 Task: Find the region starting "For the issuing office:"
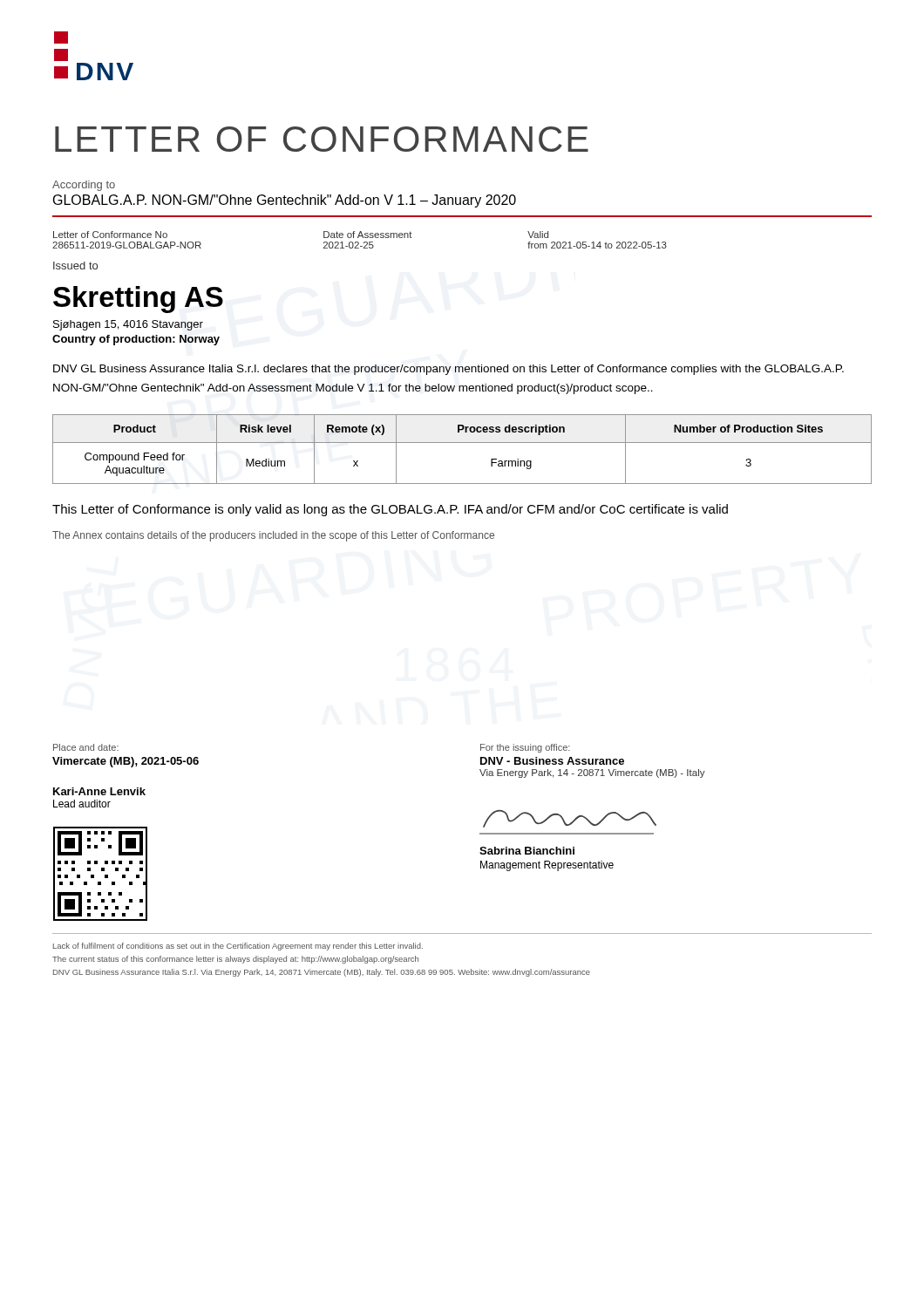(525, 747)
